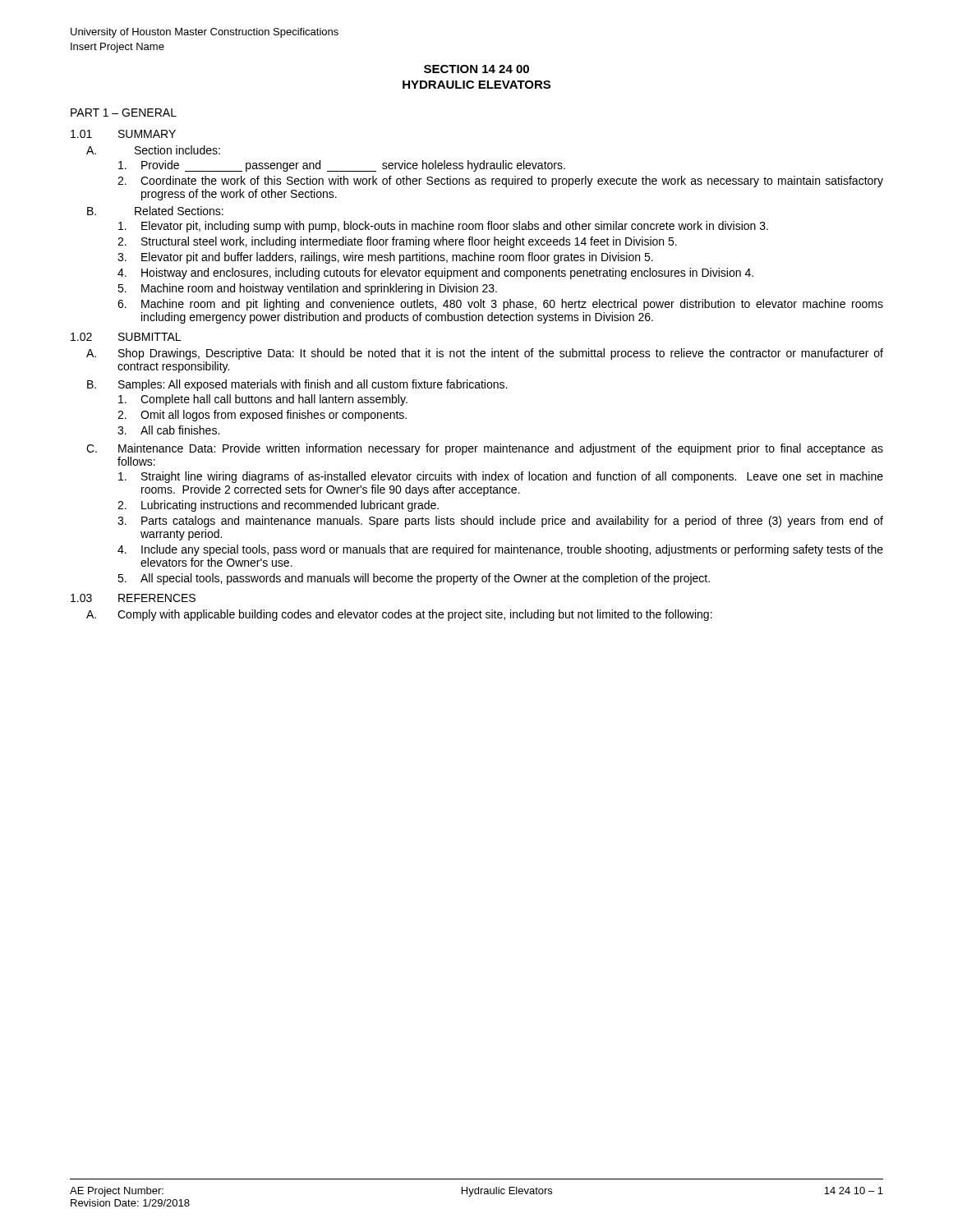Point to the text starting "2. Omit all logos from exposed"
Screen dimensions: 1232x953
click(262, 416)
